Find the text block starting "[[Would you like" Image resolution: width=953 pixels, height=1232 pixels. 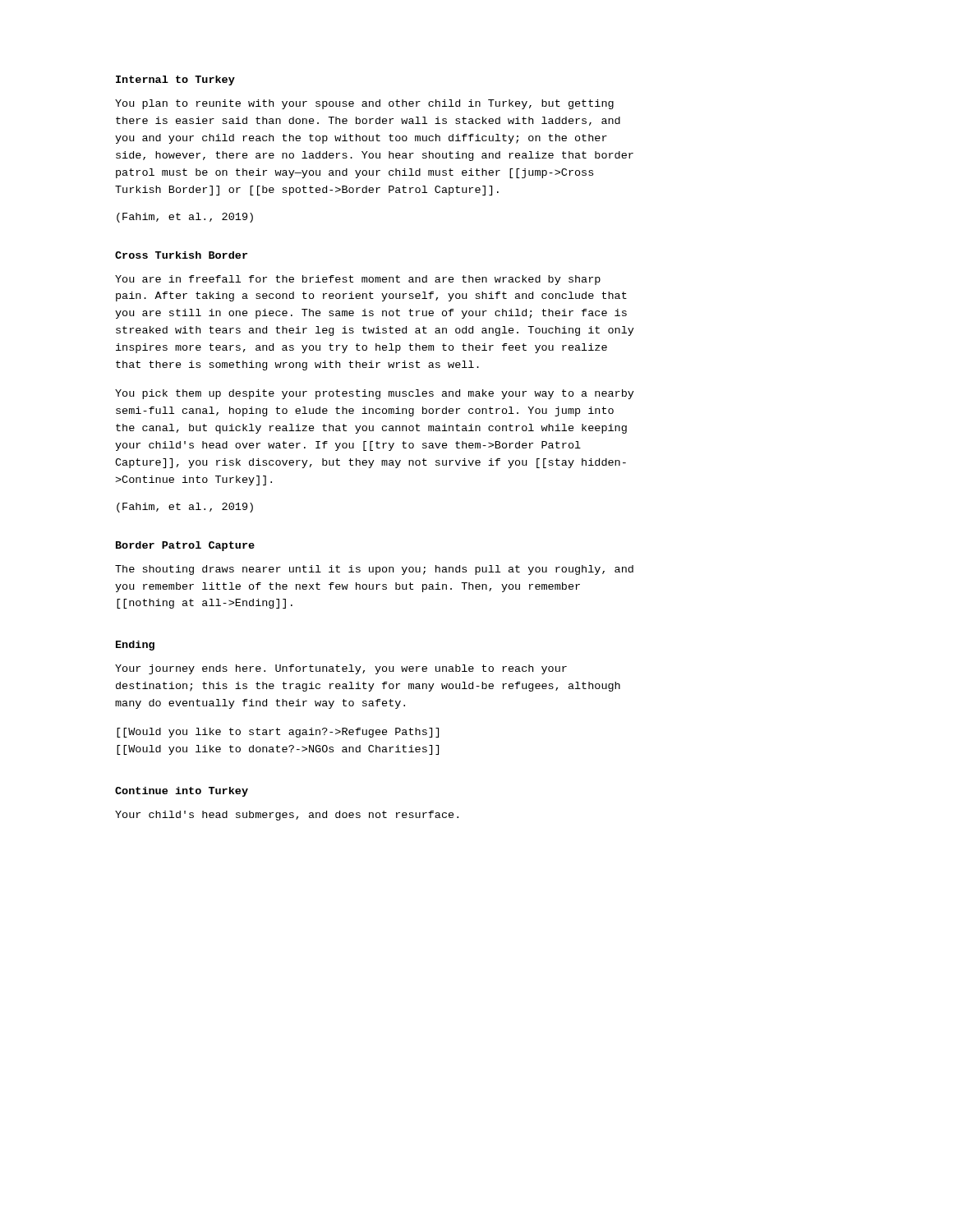278,741
